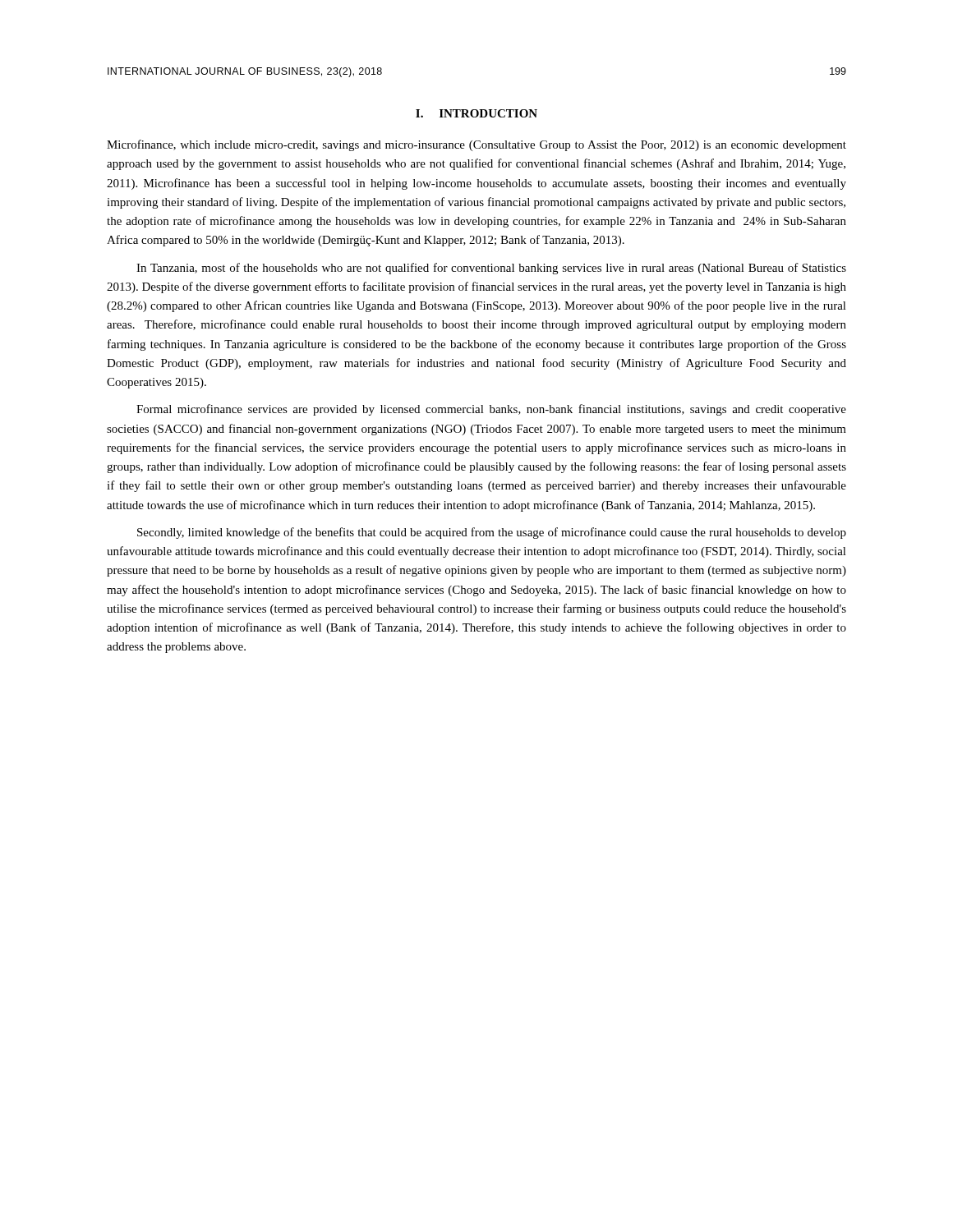The height and width of the screenshot is (1232, 953).
Task: Find the block on this page that starts "Formal microfinance services are provided by licensed commercial"
Action: tap(476, 457)
